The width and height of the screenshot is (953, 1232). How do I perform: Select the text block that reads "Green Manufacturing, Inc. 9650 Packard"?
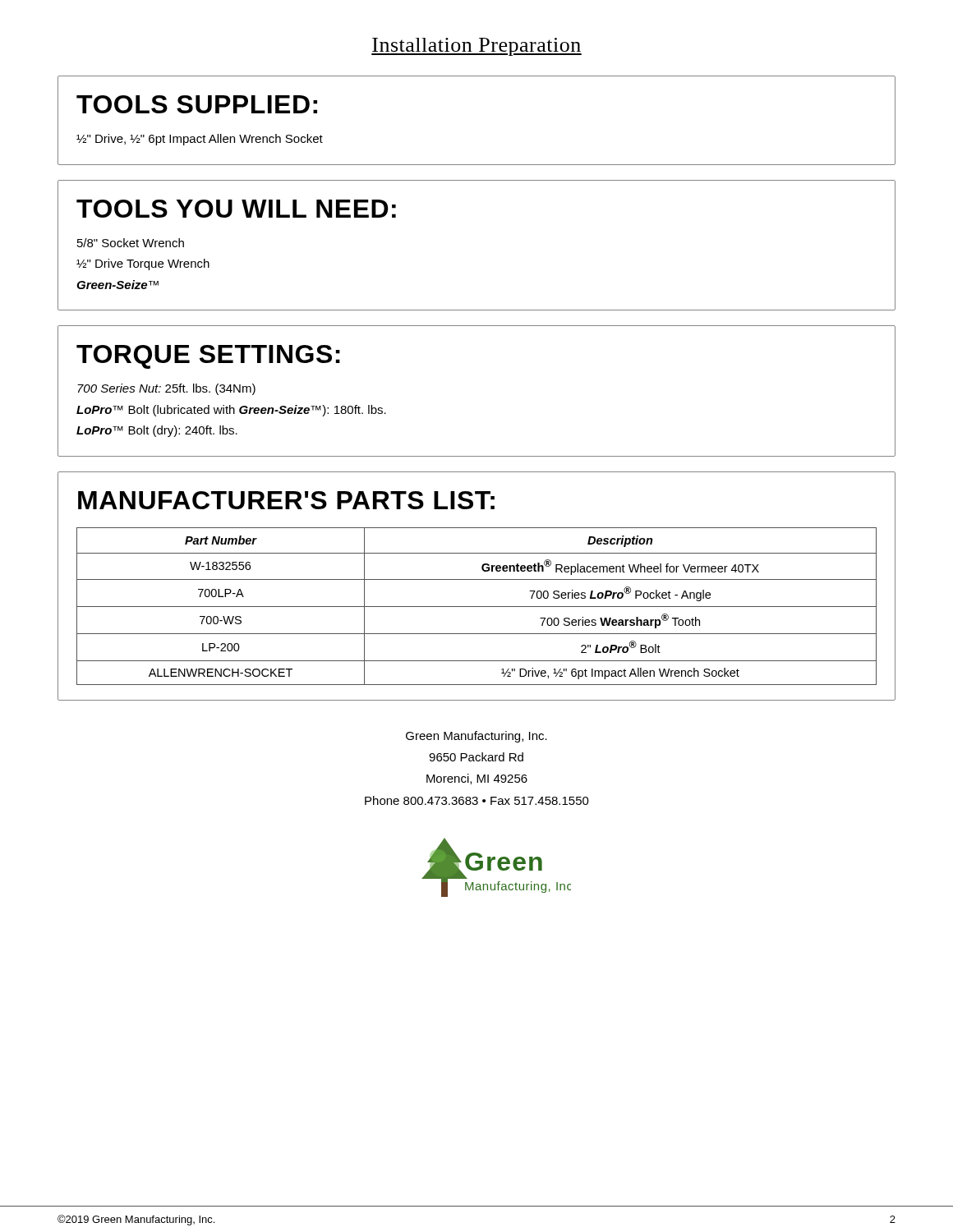(x=476, y=768)
